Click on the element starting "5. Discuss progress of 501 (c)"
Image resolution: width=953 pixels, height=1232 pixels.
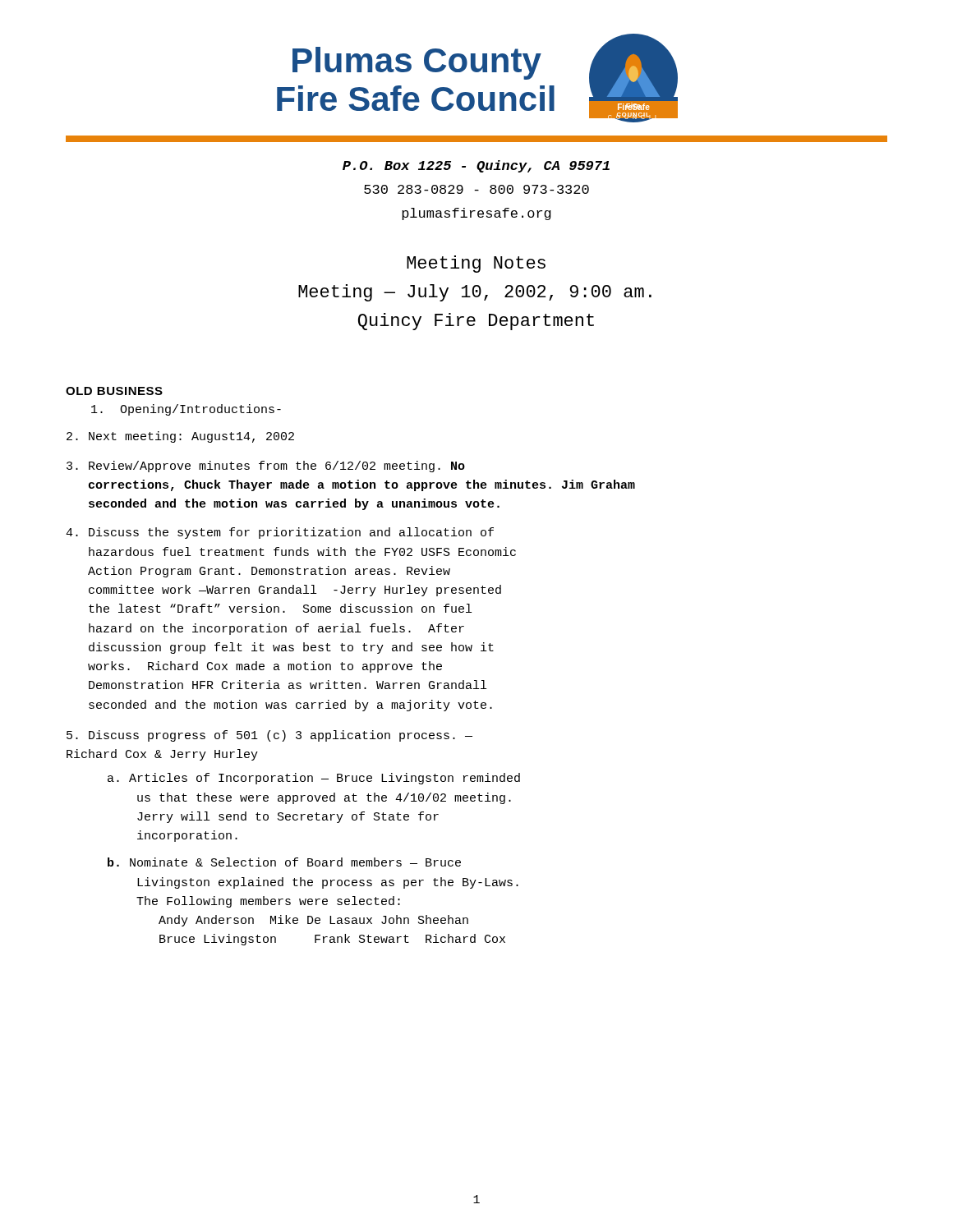[x=269, y=746]
